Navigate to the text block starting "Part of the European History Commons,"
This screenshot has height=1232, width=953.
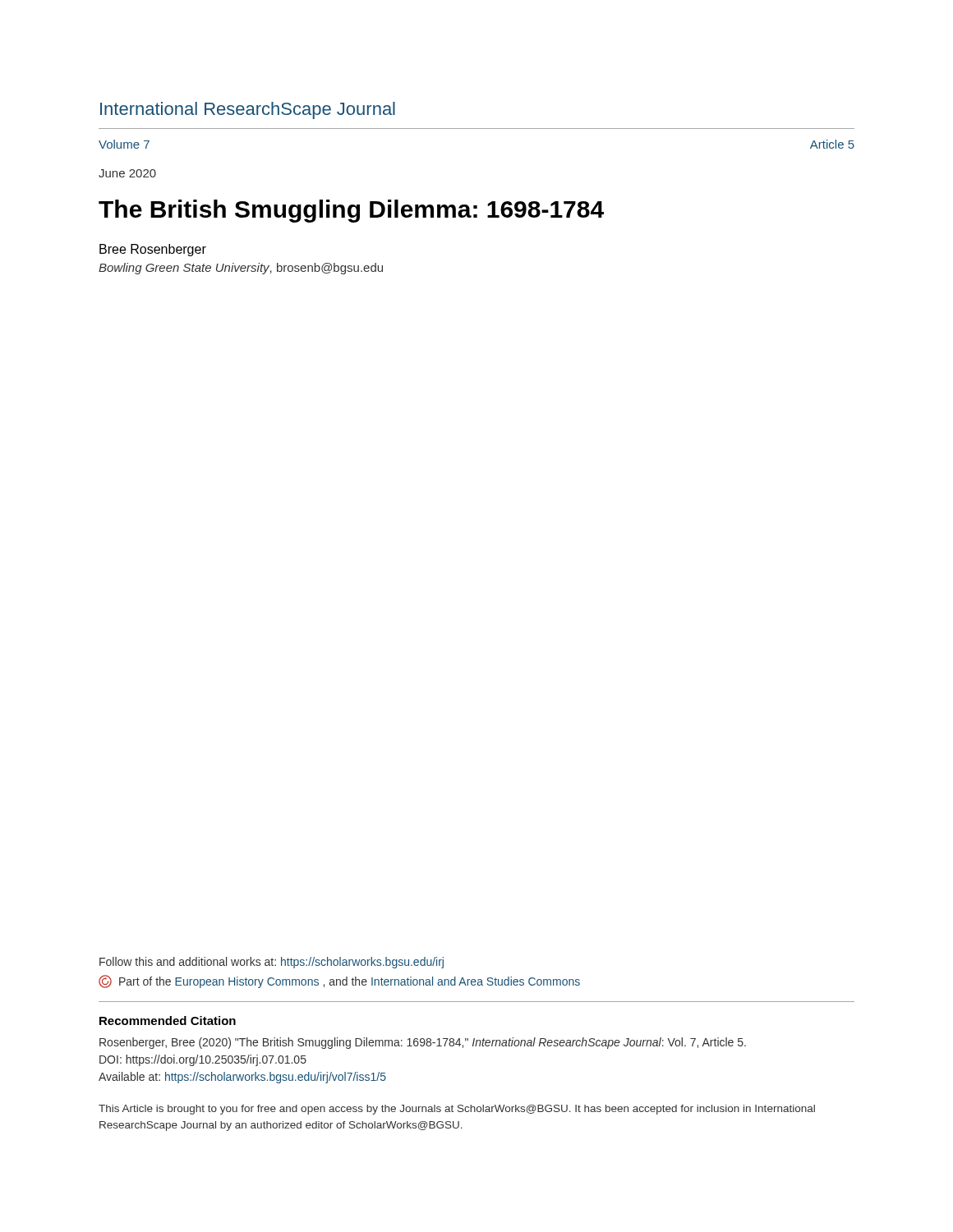[x=339, y=981]
